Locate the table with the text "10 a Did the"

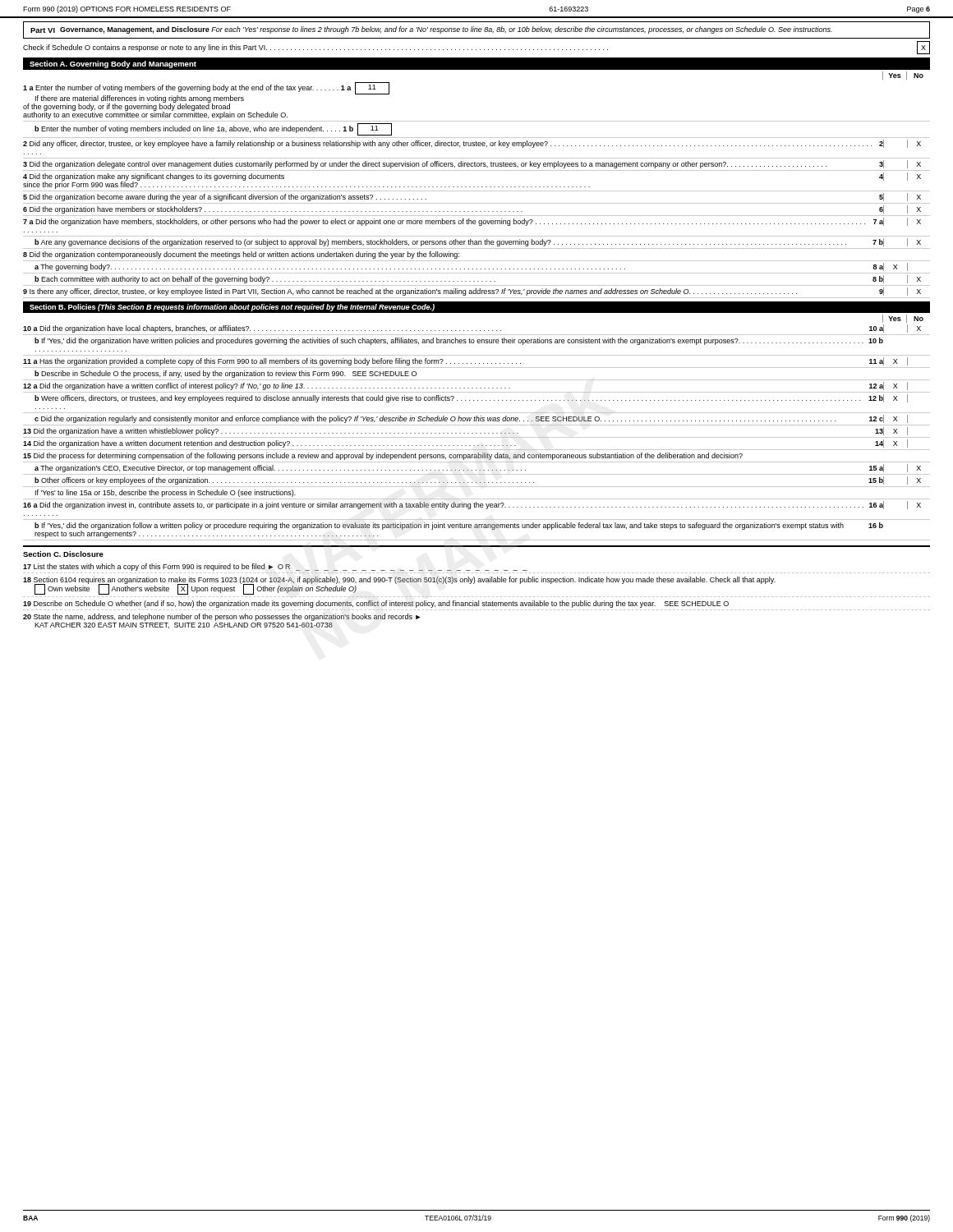476,432
